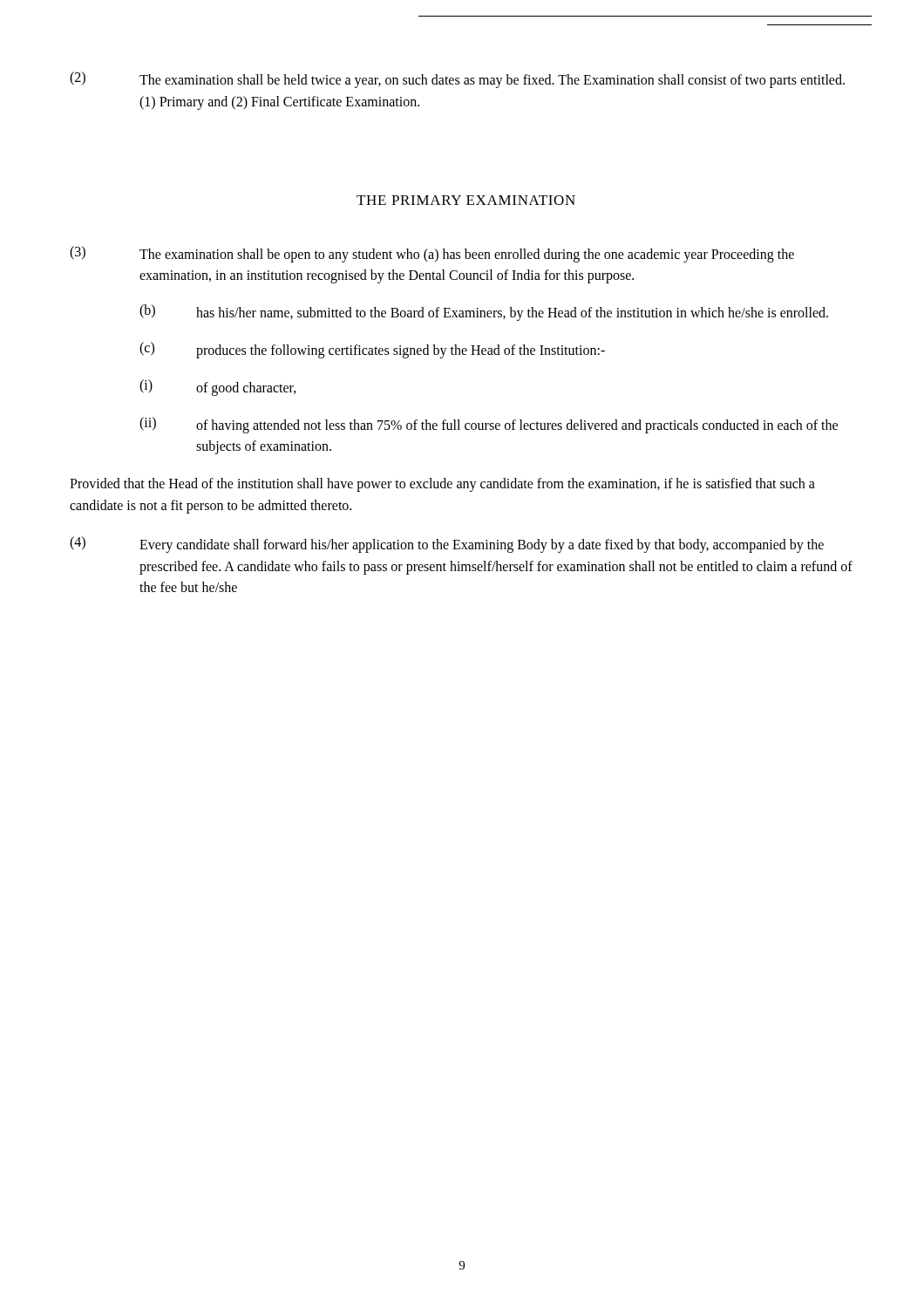Click on the element starting "Provided that the Head of the"

pyautogui.click(x=442, y=494)
